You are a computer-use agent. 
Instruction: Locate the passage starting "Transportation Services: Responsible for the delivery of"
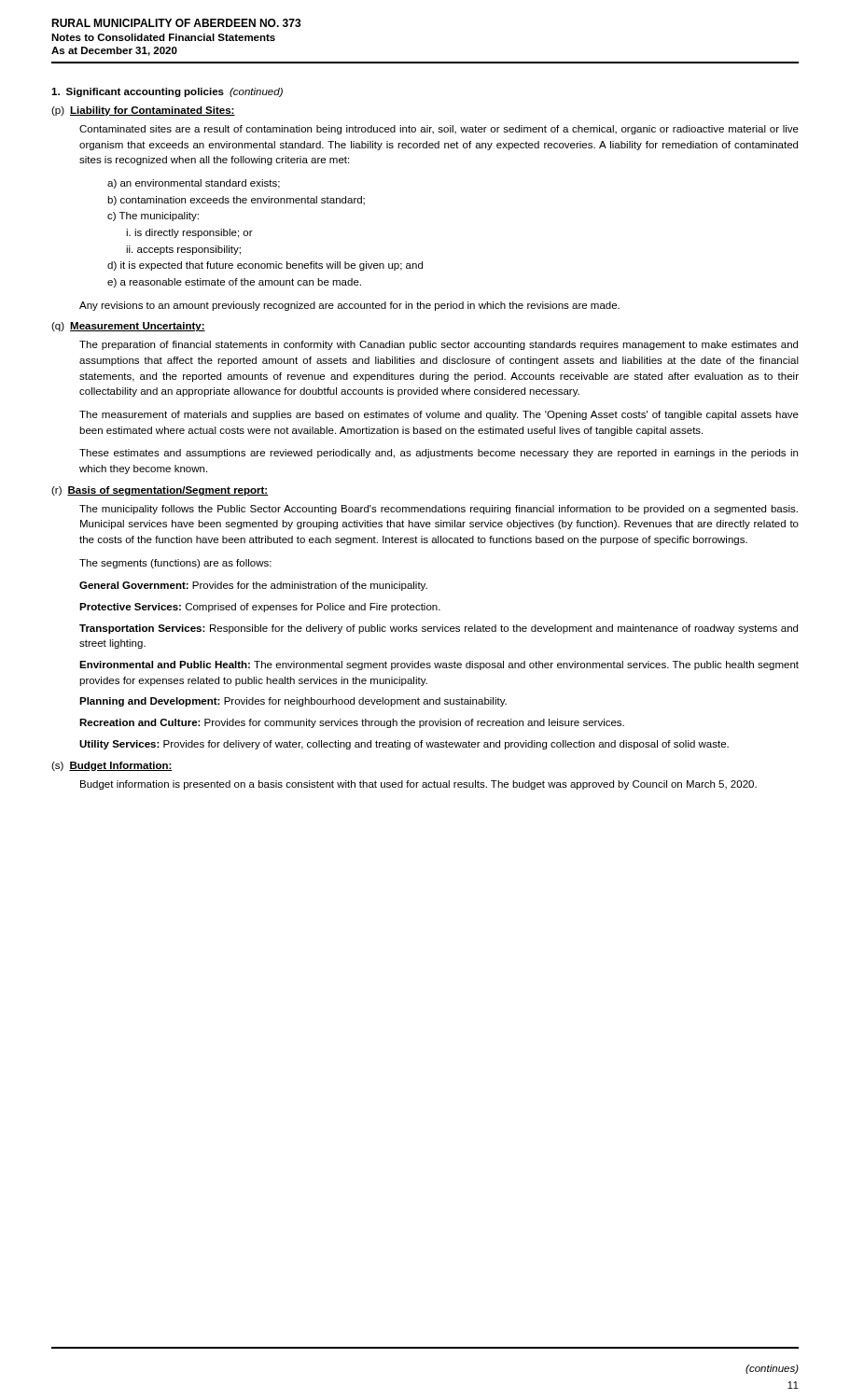tap(439, 636)
